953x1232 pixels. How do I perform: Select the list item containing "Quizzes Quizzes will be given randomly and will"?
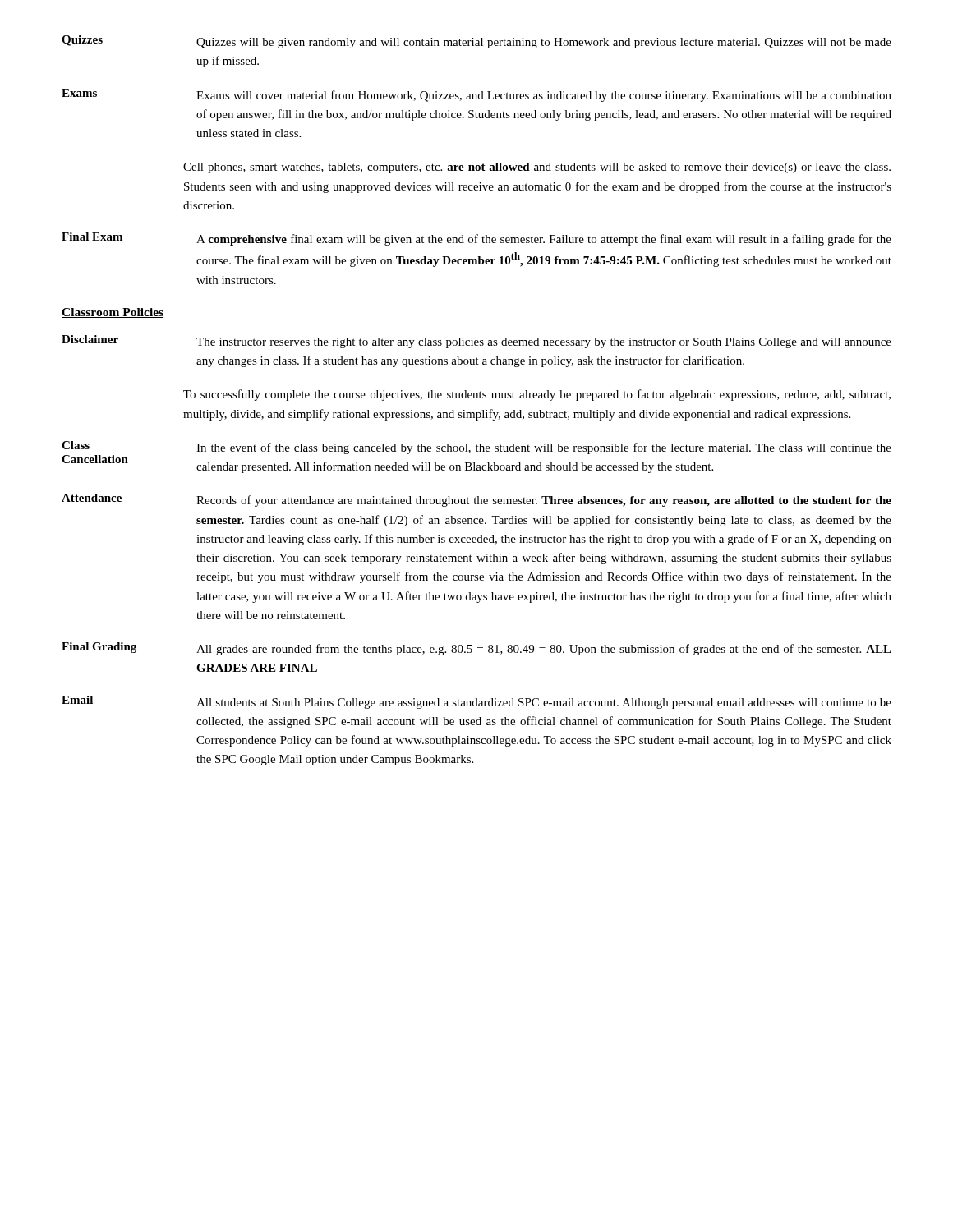[x=476, y=52]
